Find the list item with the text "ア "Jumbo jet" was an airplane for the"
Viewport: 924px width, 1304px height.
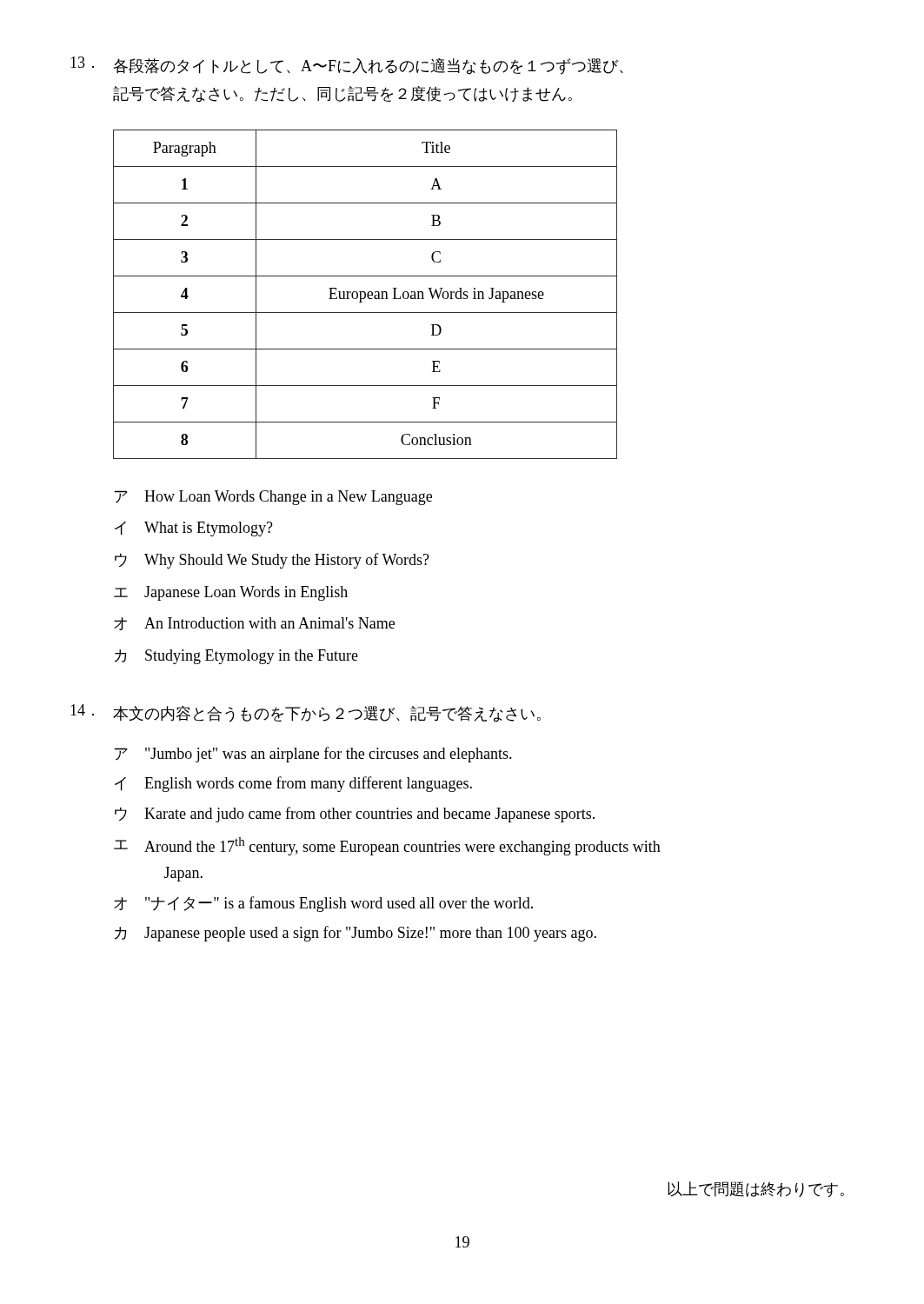tap(484, 754)
